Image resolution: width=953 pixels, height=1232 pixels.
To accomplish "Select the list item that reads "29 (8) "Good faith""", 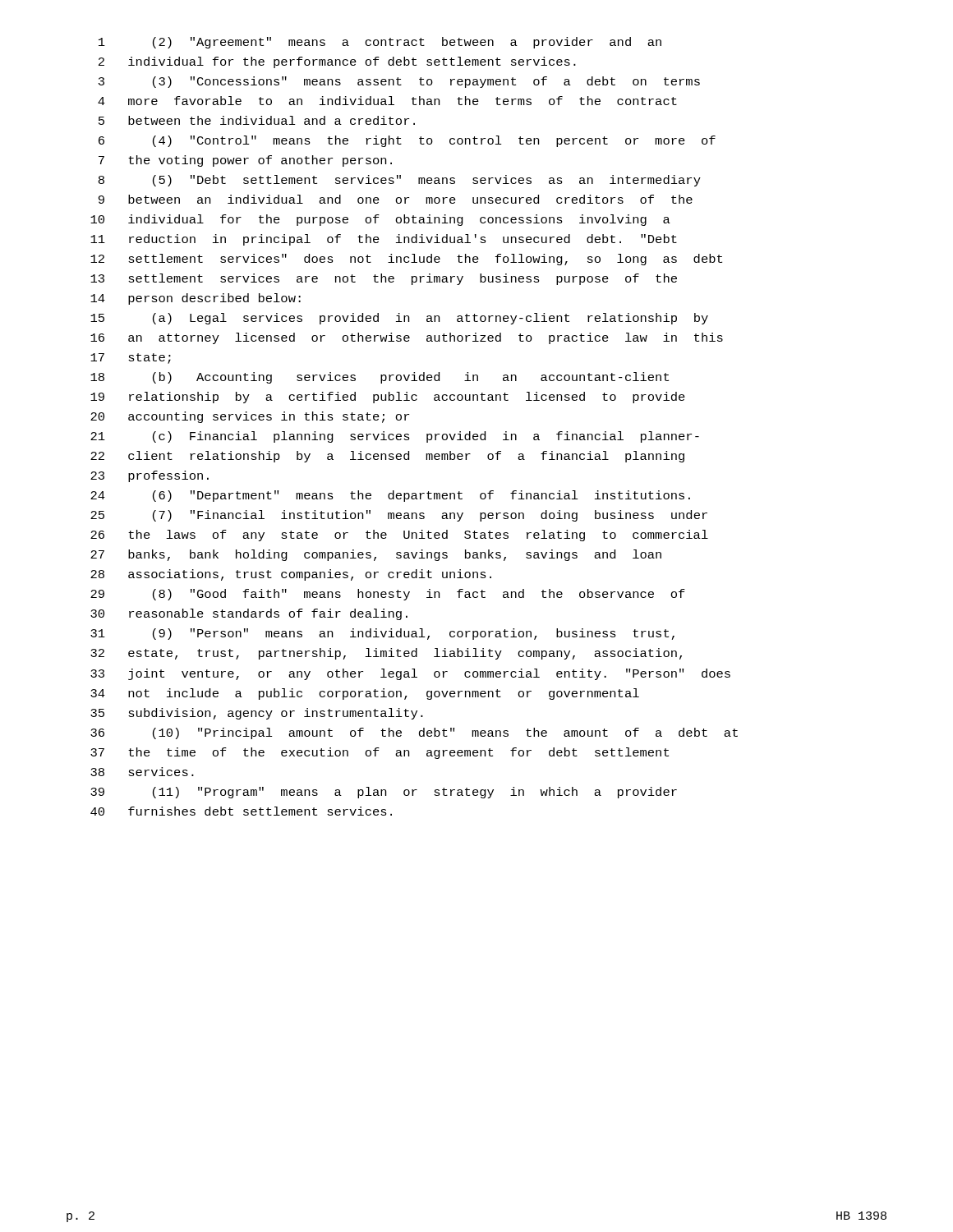I will (476, 595).
